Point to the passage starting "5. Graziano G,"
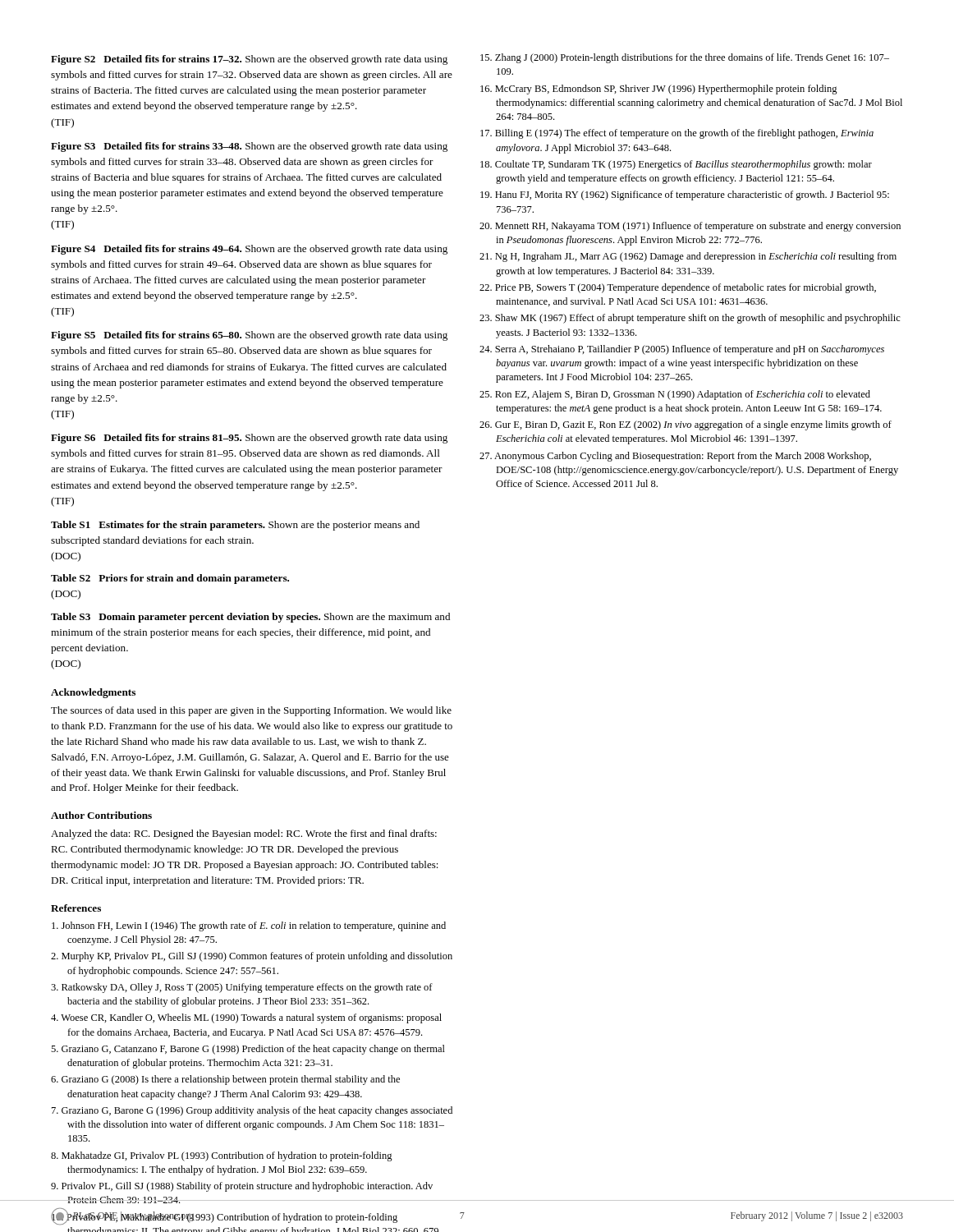This screenshot has height=1232, width=954. 248,1056
